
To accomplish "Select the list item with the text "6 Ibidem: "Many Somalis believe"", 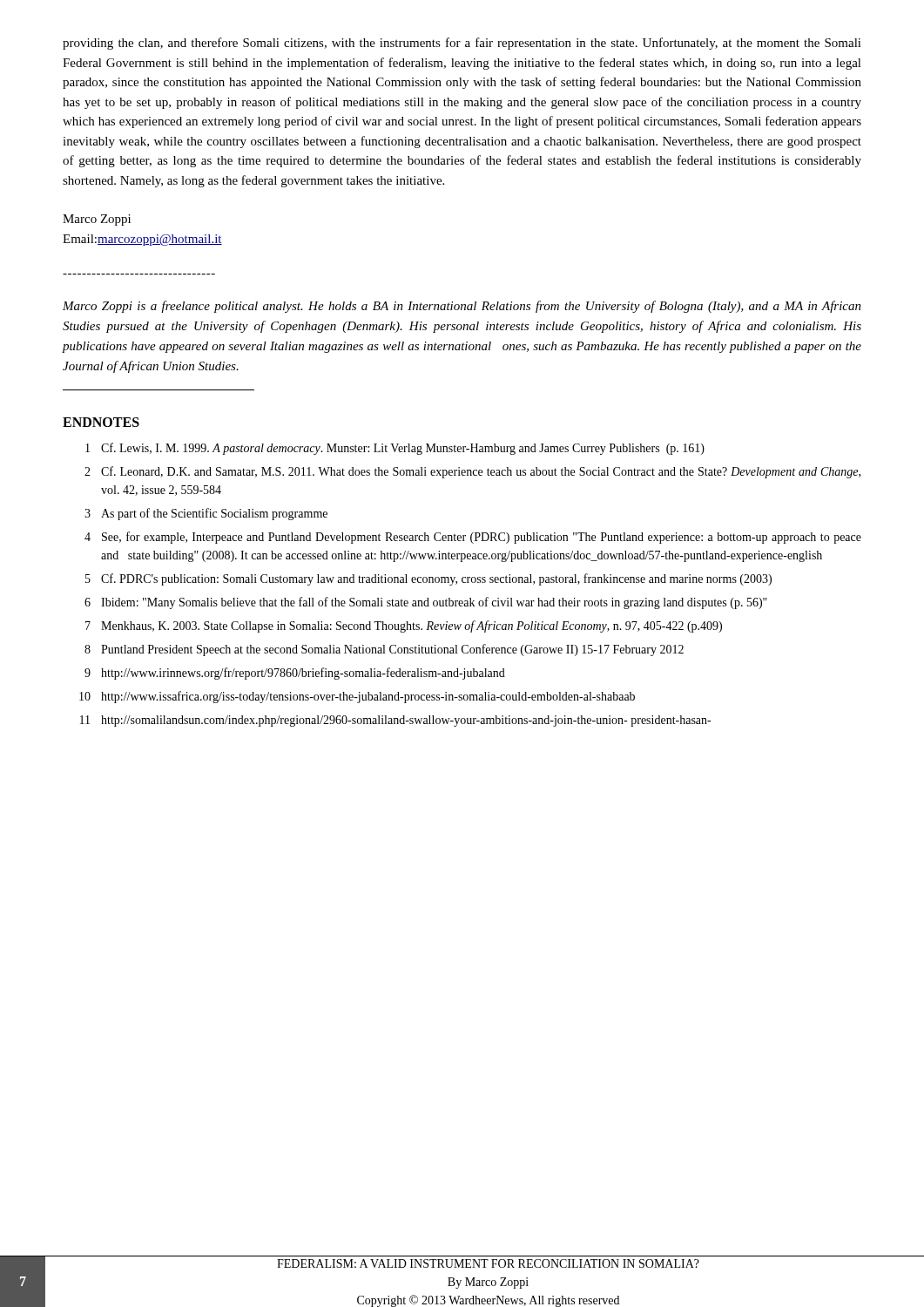I will pyautogui.click(x=462, y=602).
